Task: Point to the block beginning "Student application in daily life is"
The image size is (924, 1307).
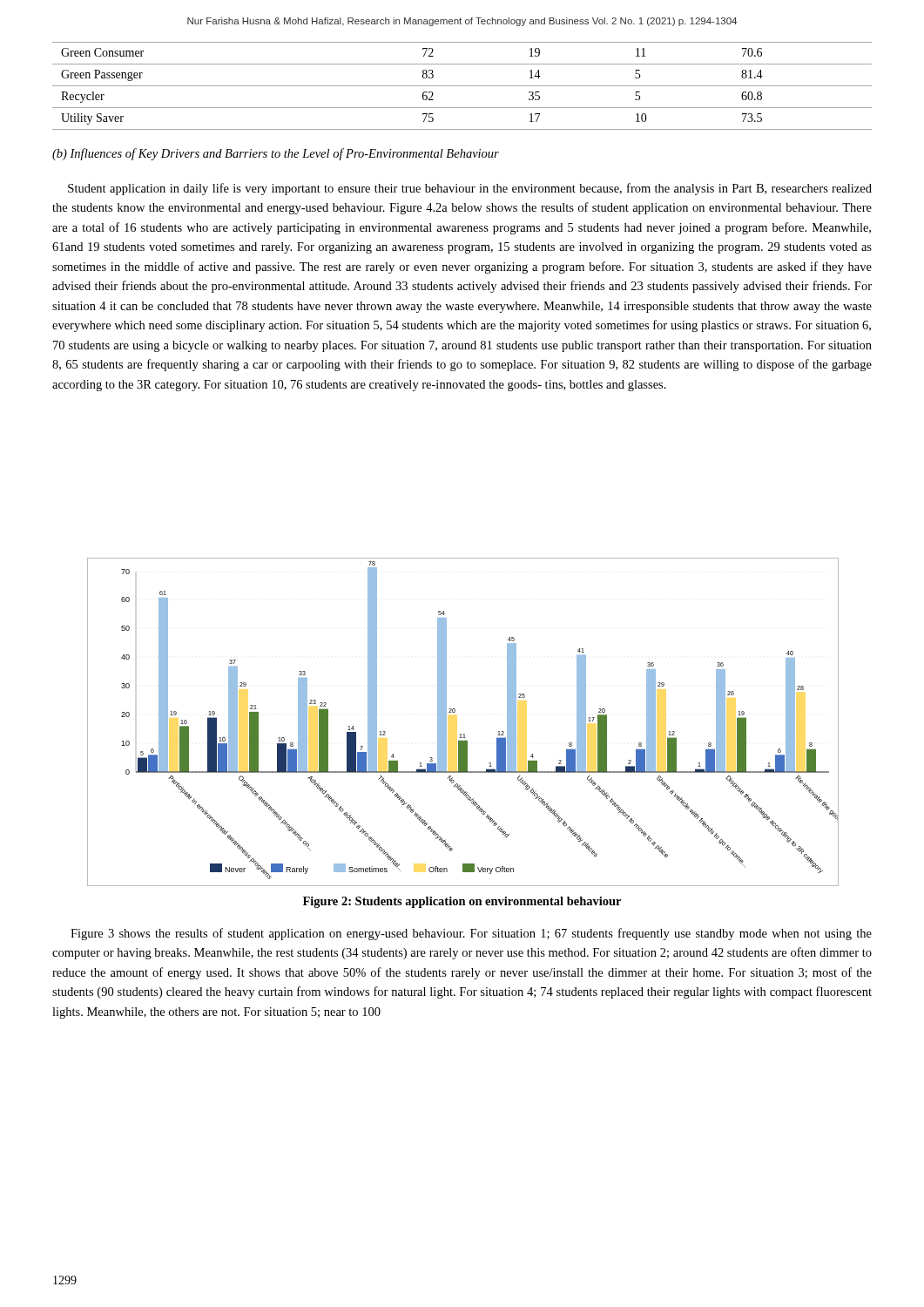Action: click(x=462, y=286)
